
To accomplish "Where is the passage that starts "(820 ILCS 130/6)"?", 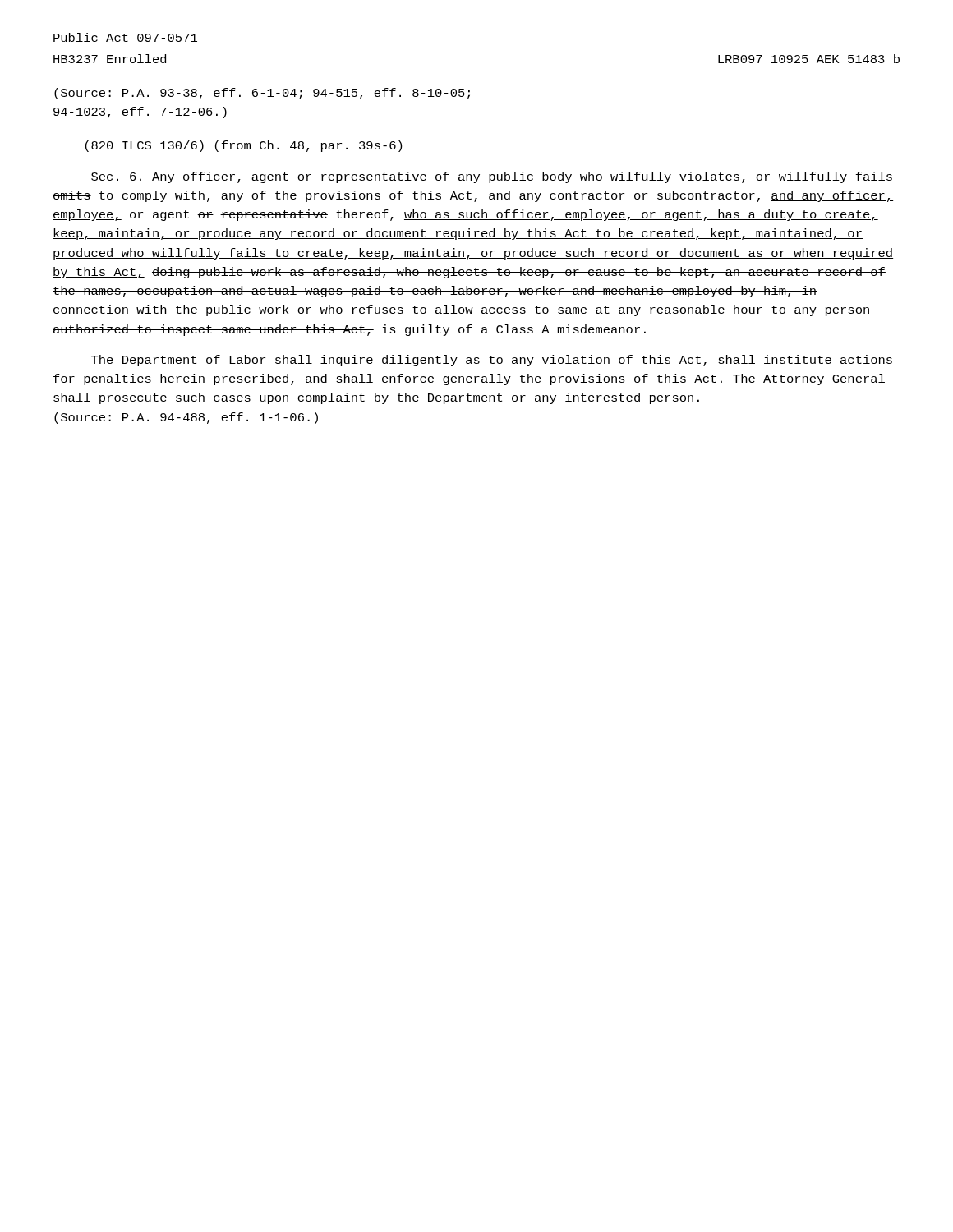I will (244, 146).
